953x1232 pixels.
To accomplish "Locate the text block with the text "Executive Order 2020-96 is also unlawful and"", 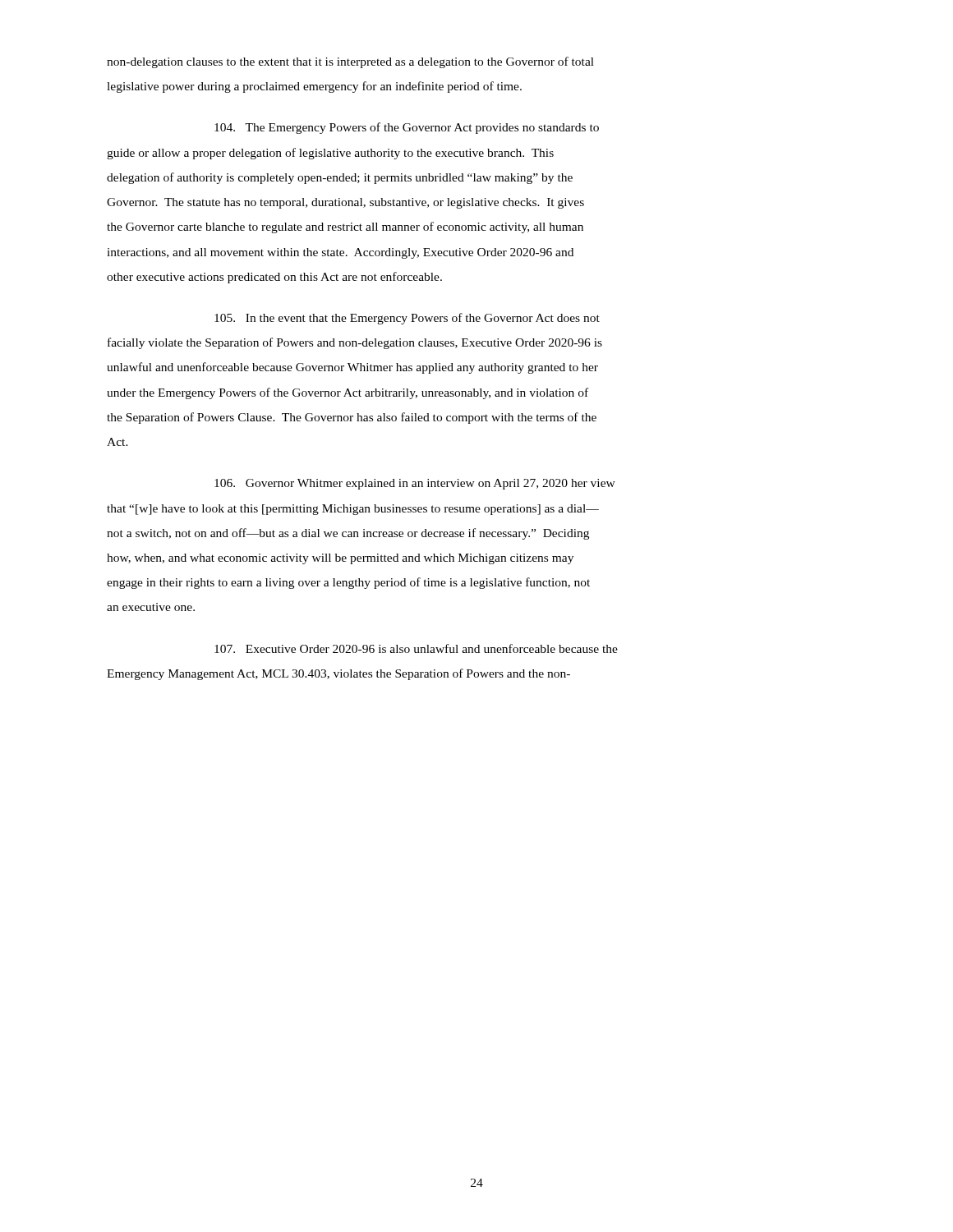I will point(476,661).
